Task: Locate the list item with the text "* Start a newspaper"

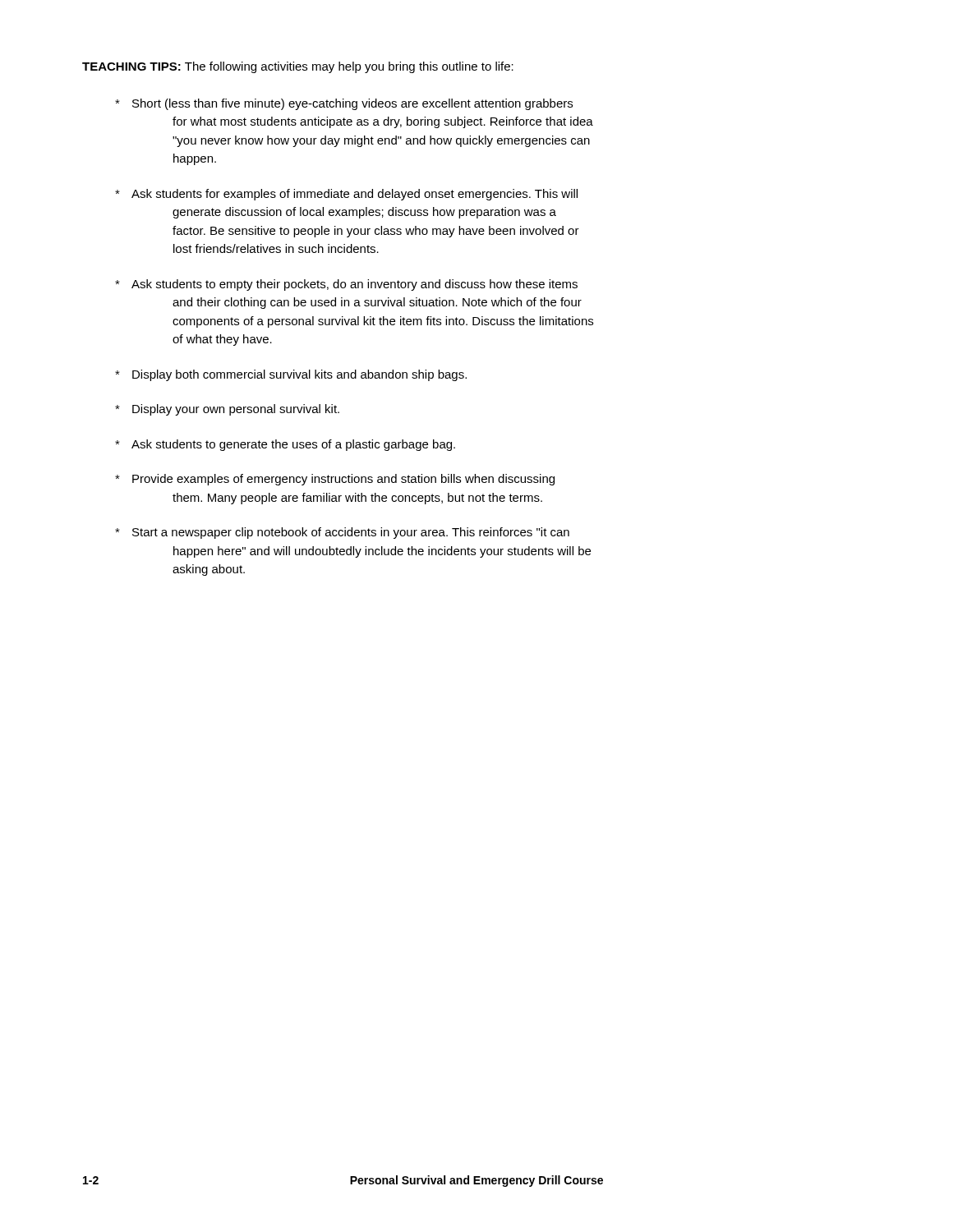Action: click(485, 551)
